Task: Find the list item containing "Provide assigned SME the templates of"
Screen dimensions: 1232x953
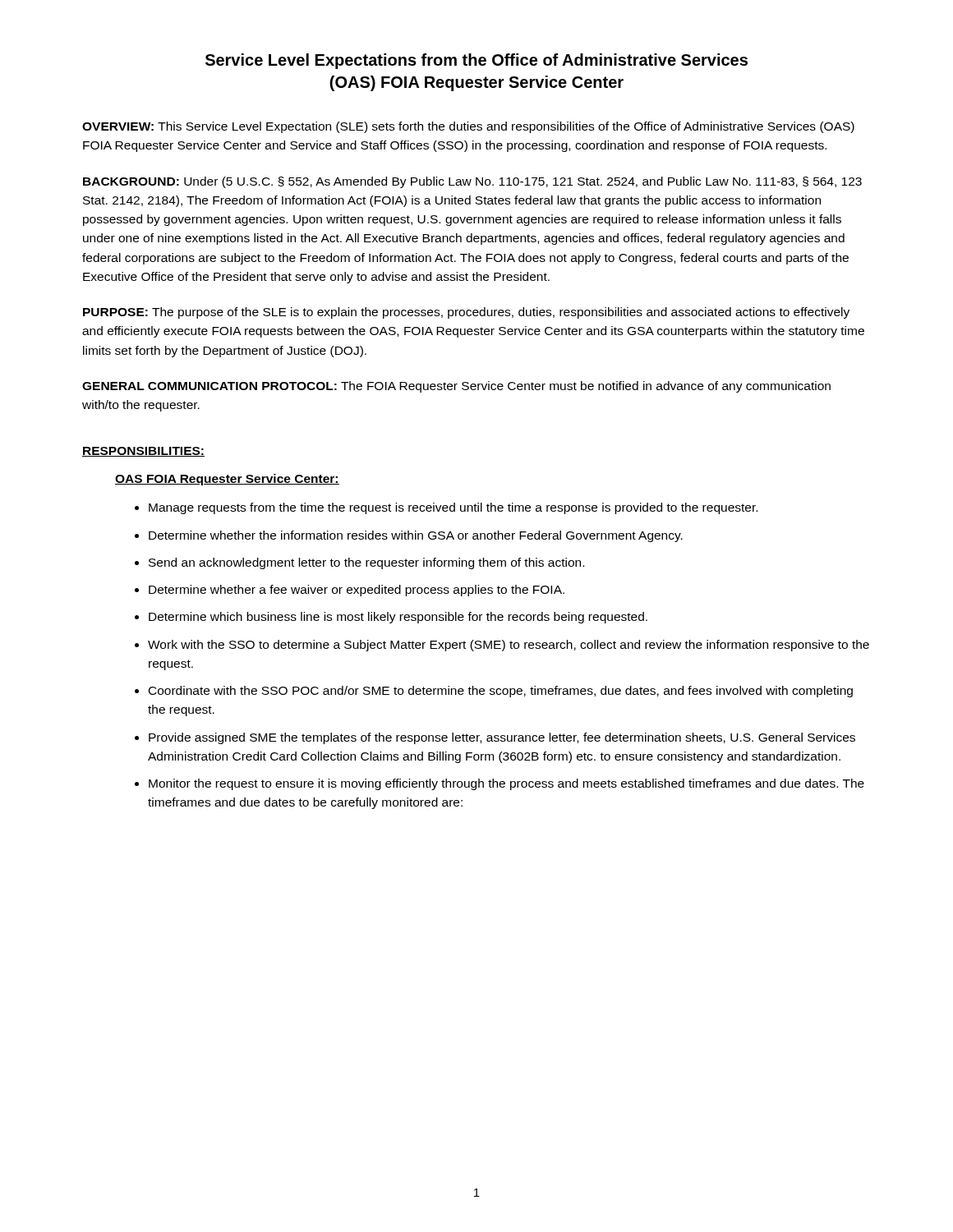Action: coord(502,746)
